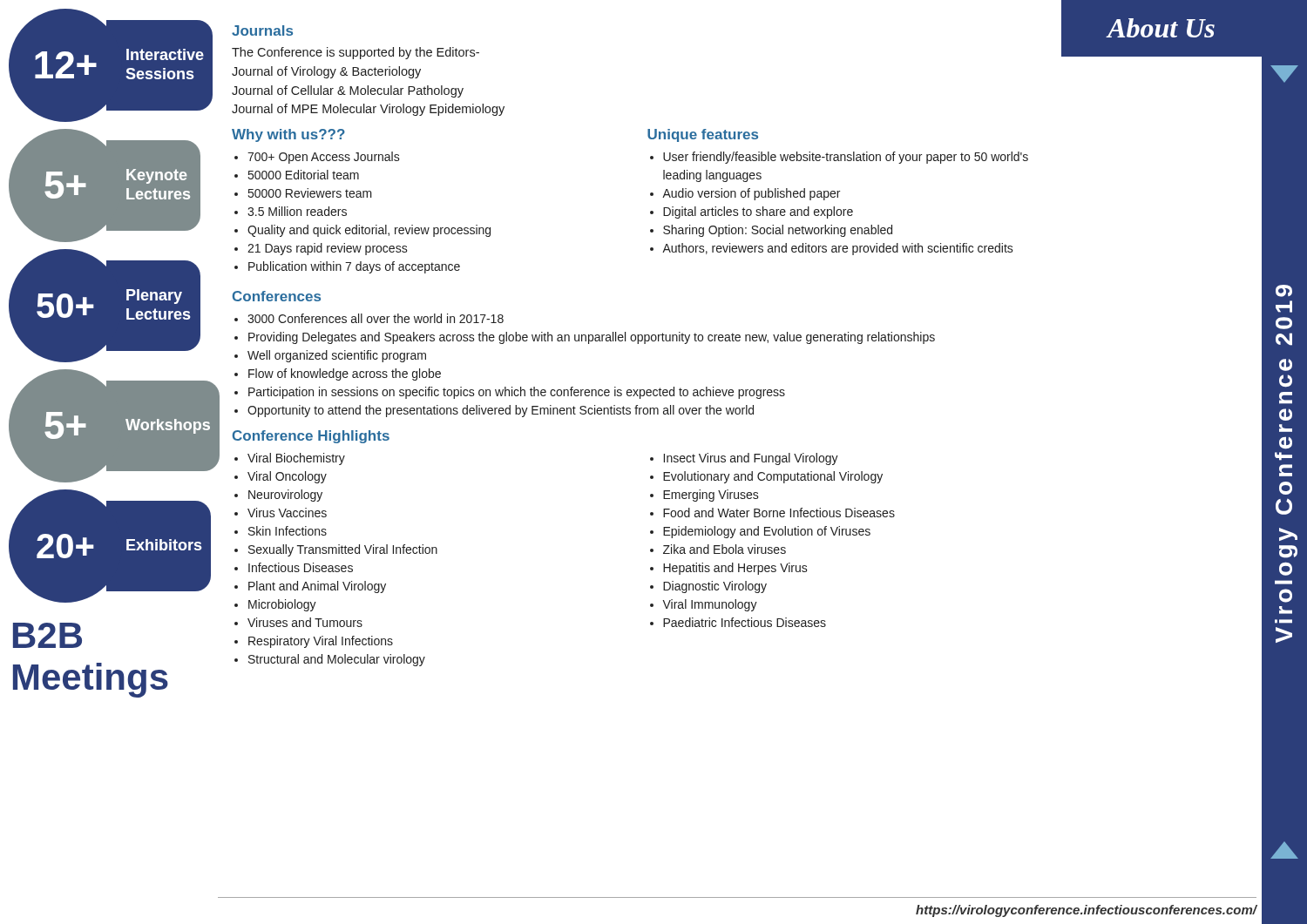Locate the passage starting "Infectious Diseases"
Image resolution: width=1307 pixels, height=924 pixels.
(x=300, y=568)
